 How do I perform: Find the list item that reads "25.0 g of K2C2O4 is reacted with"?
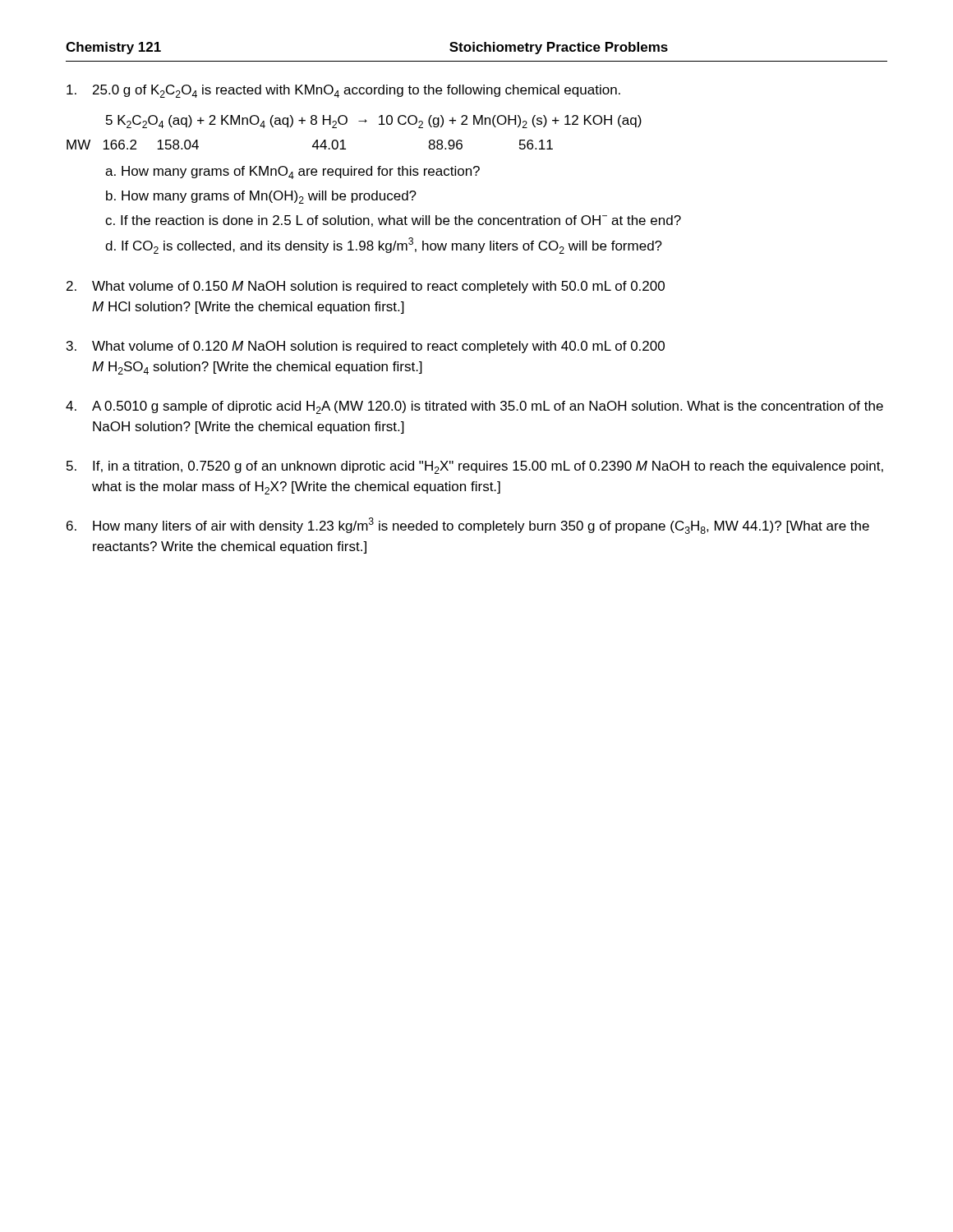coord(476,169)
